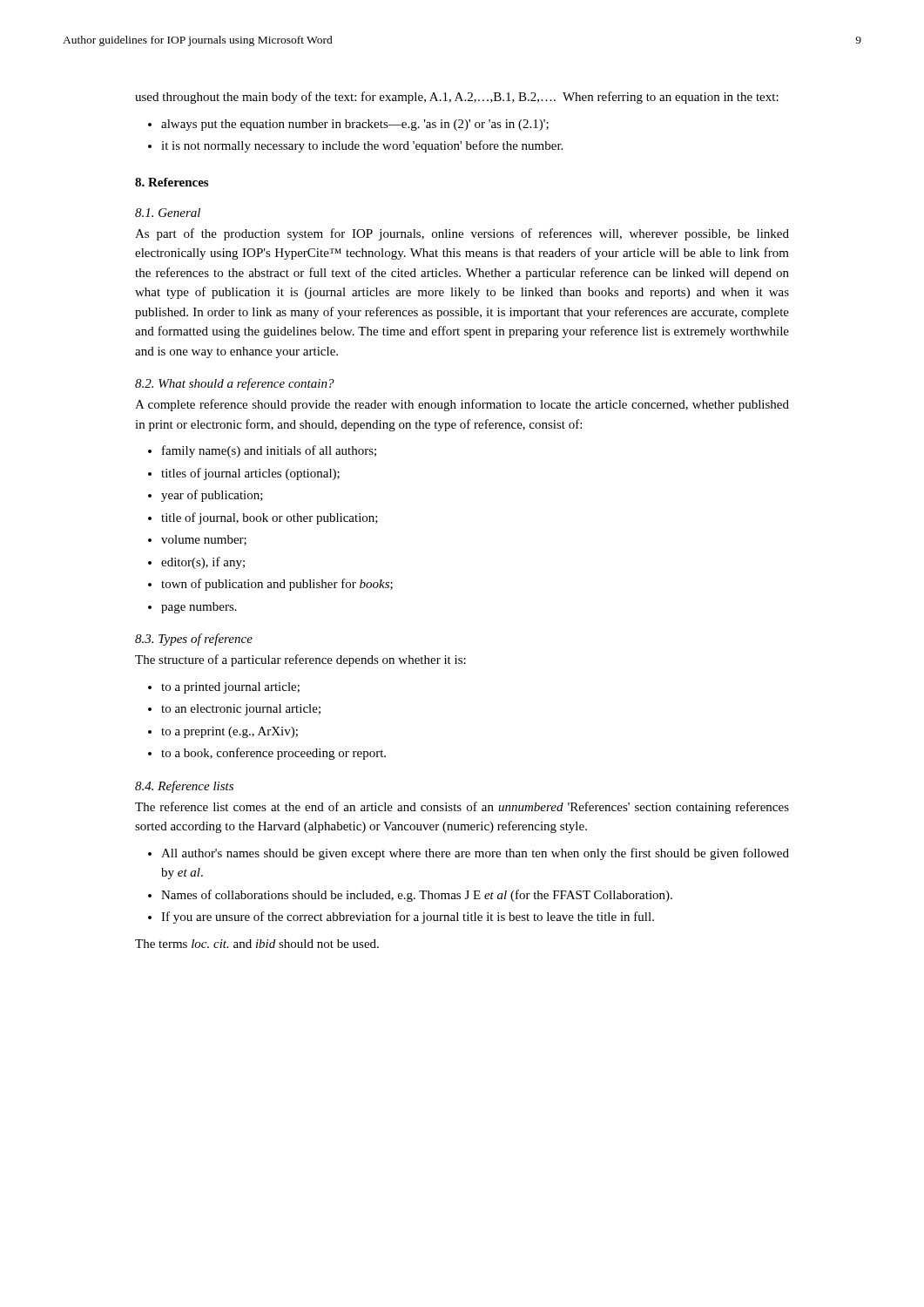Locate the element starting "As part of the production system for"

[x=462, y=292]
